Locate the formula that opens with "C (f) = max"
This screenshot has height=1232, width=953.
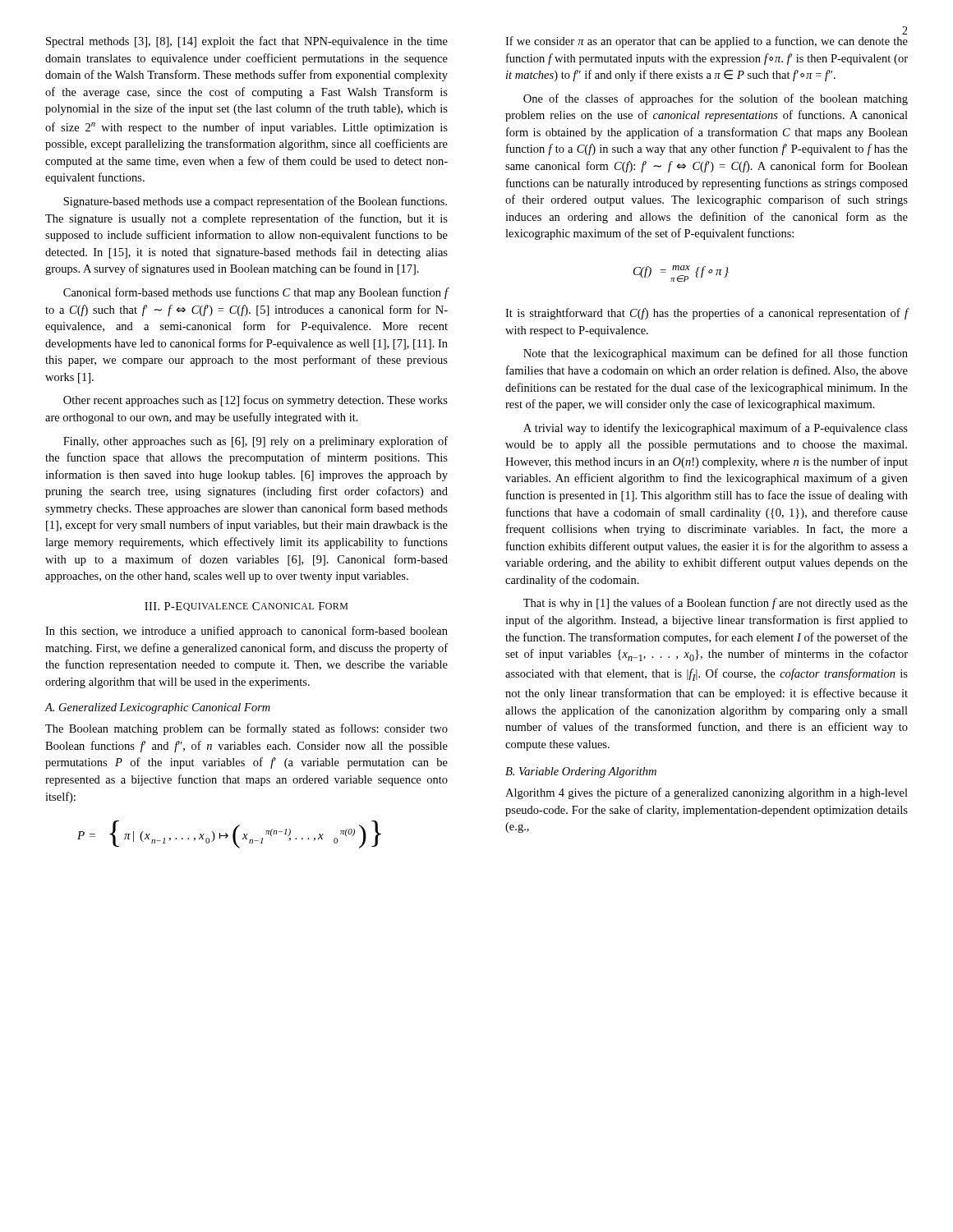(x=707, y=271)
